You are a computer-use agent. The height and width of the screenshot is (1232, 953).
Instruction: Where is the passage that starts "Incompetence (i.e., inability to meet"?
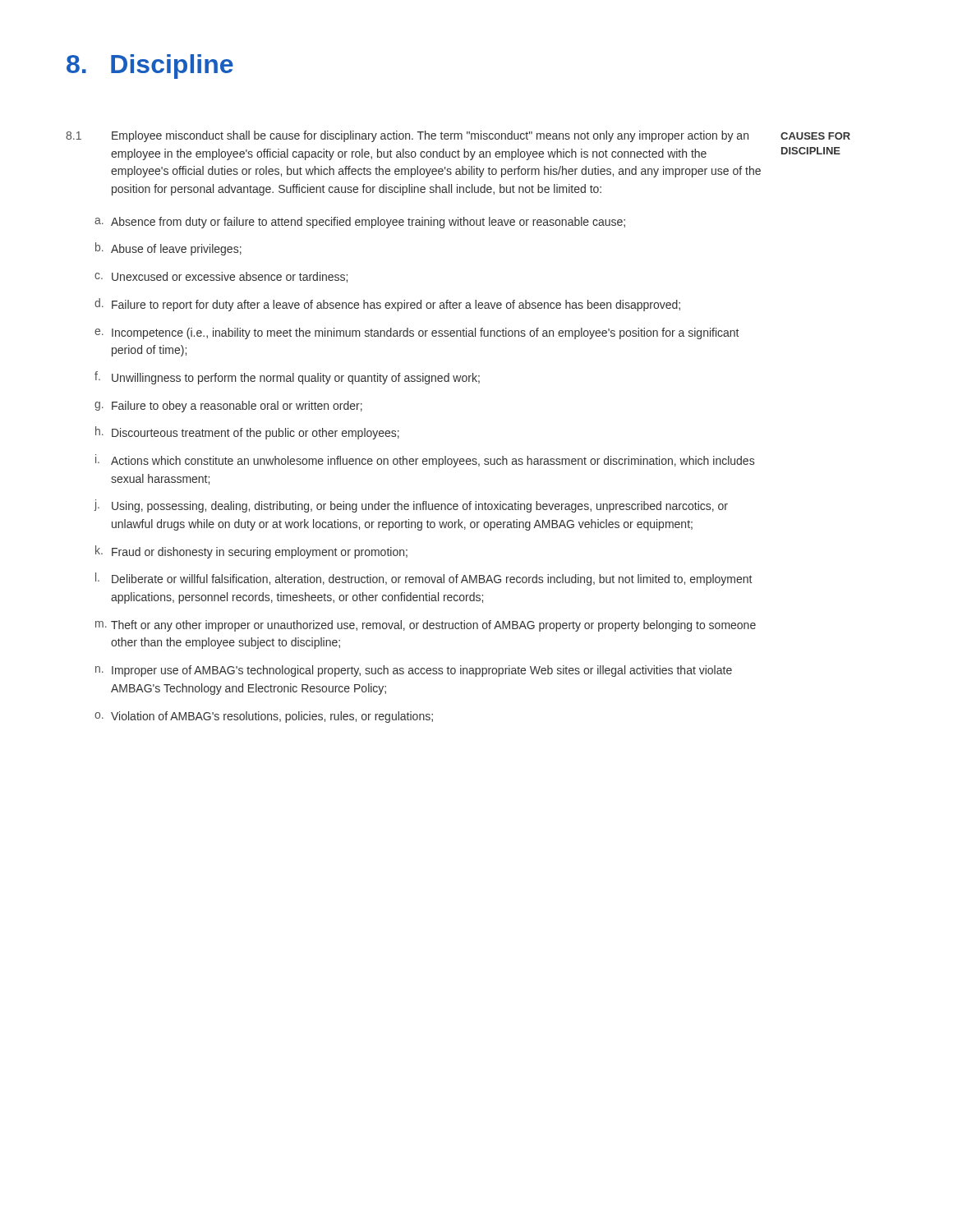pos(425,341)
